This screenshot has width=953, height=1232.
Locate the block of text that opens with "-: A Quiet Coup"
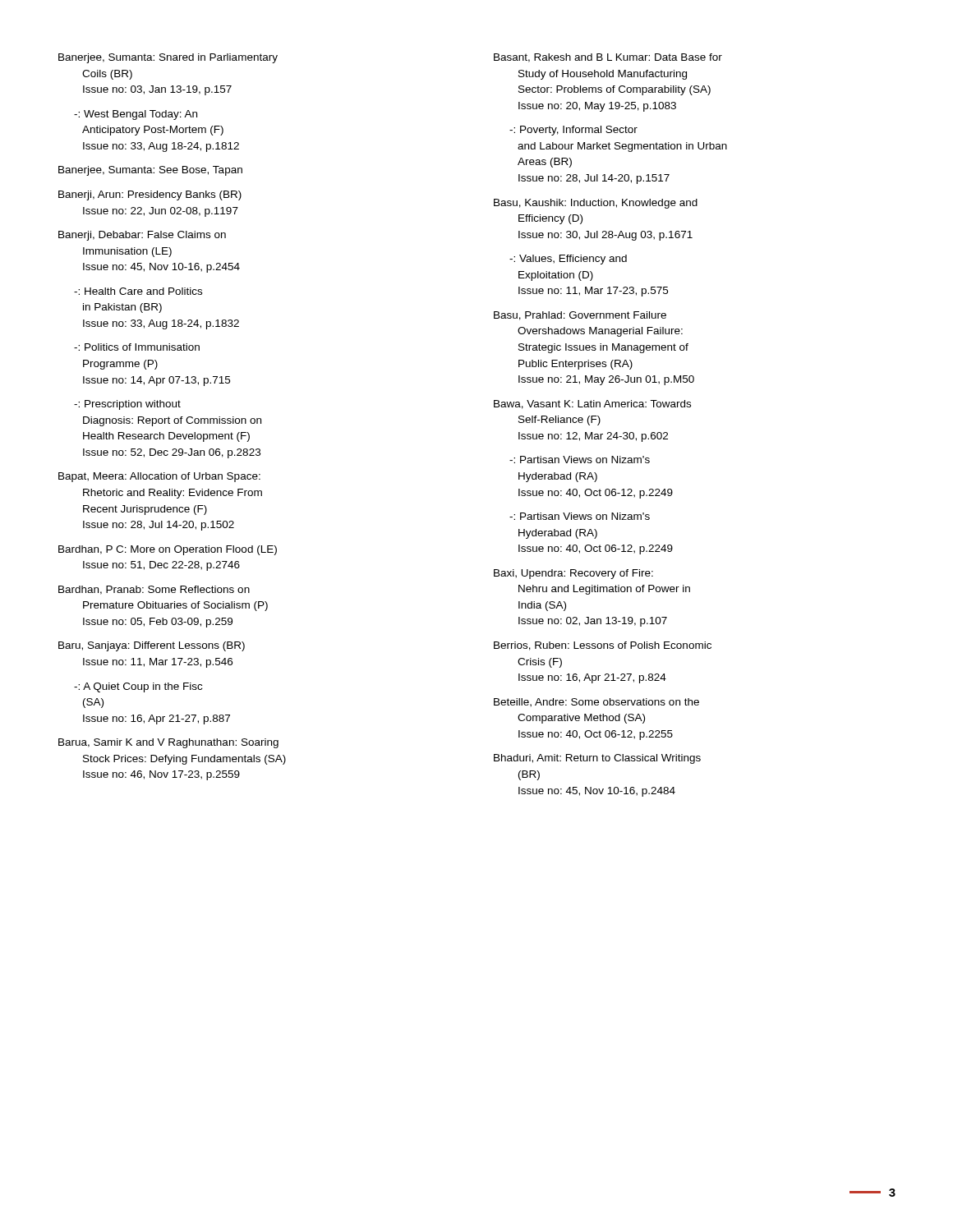coord(138,687)
